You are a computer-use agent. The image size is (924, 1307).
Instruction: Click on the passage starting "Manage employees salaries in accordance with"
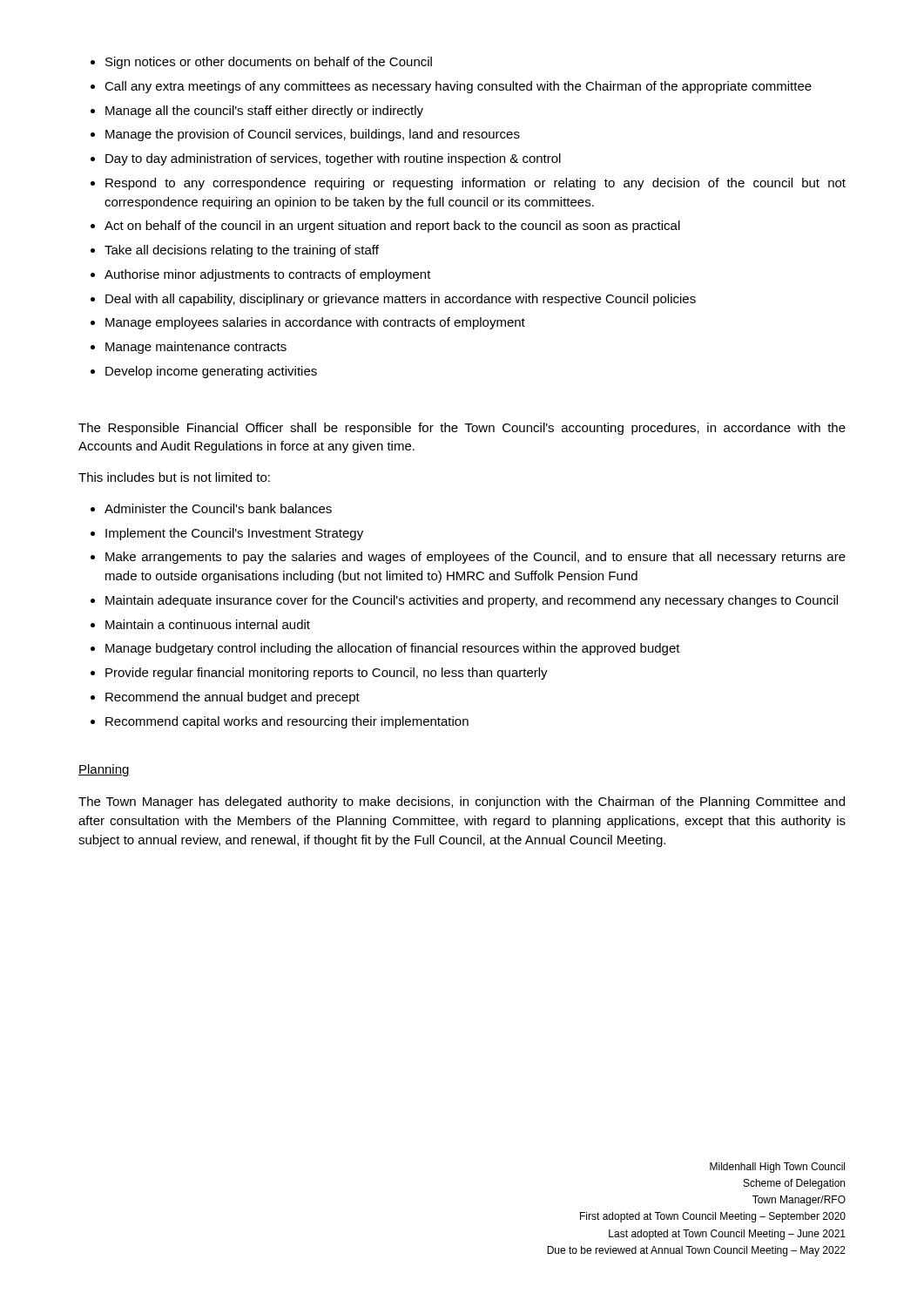click(x=475, y=323)
